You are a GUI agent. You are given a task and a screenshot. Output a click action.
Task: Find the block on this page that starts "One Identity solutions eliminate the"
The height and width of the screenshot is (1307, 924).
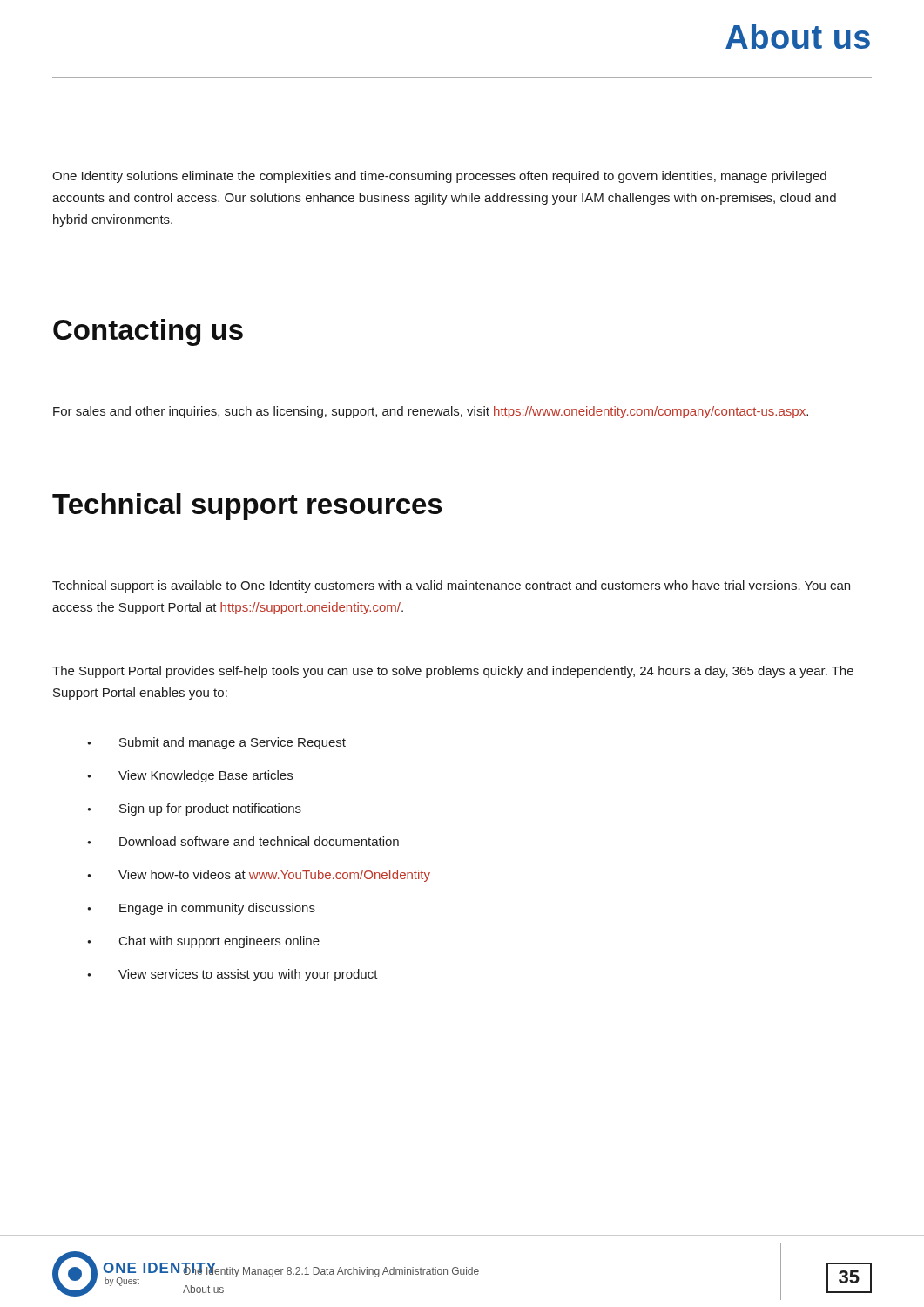444,197
